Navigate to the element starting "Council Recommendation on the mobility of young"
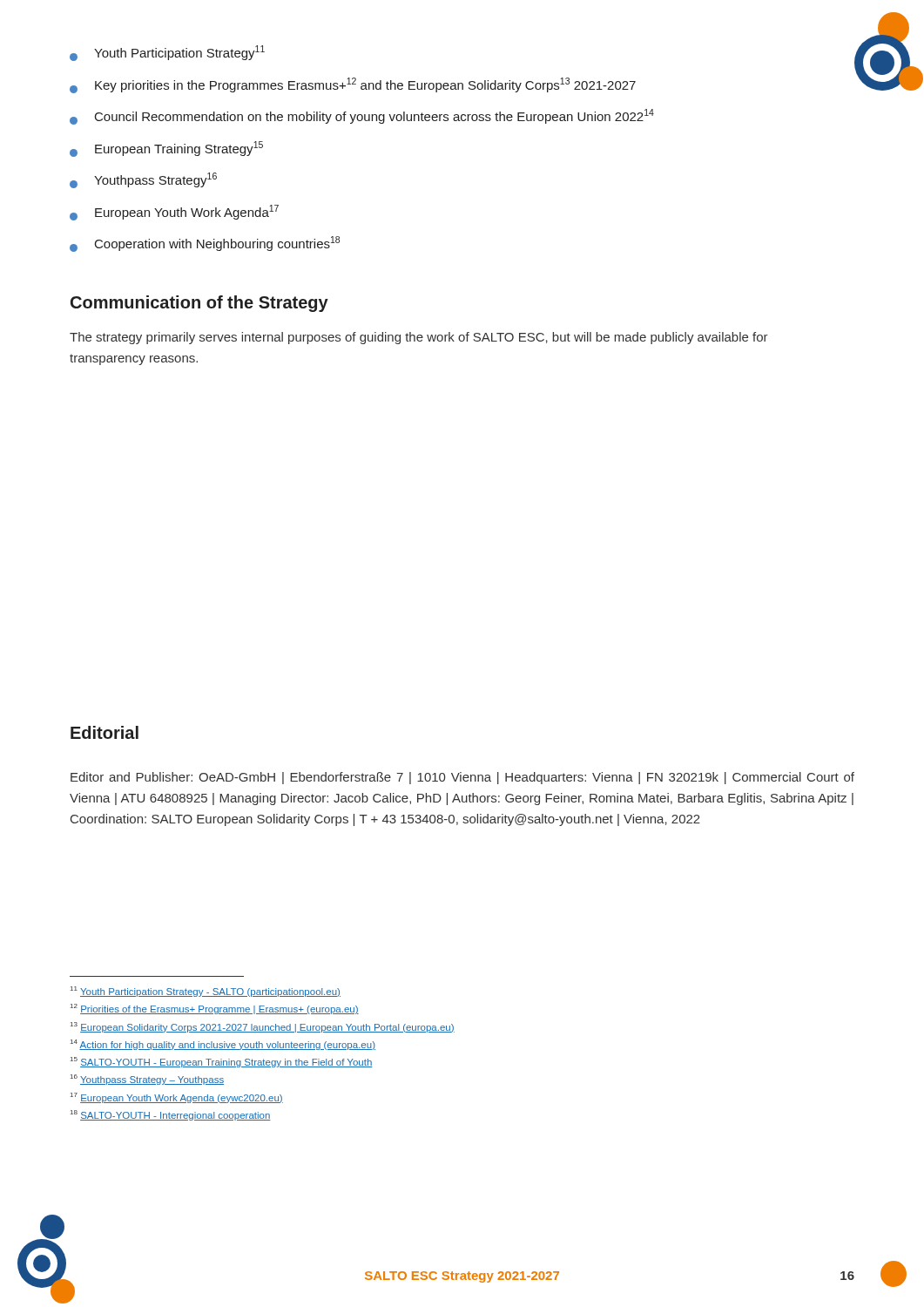924x1307 pixels. [436, 119]
